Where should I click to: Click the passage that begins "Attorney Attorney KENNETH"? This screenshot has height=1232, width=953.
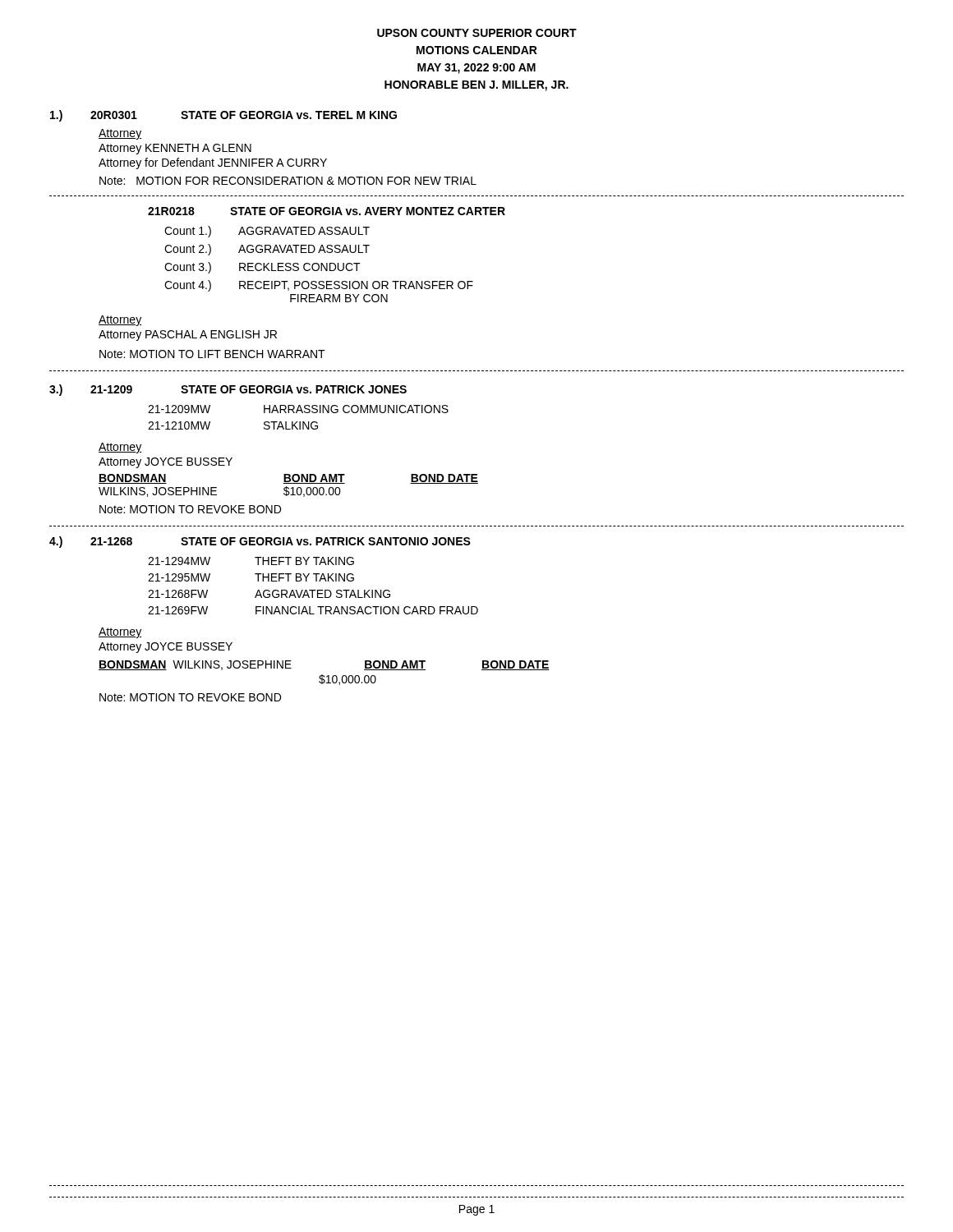point(120,134)
